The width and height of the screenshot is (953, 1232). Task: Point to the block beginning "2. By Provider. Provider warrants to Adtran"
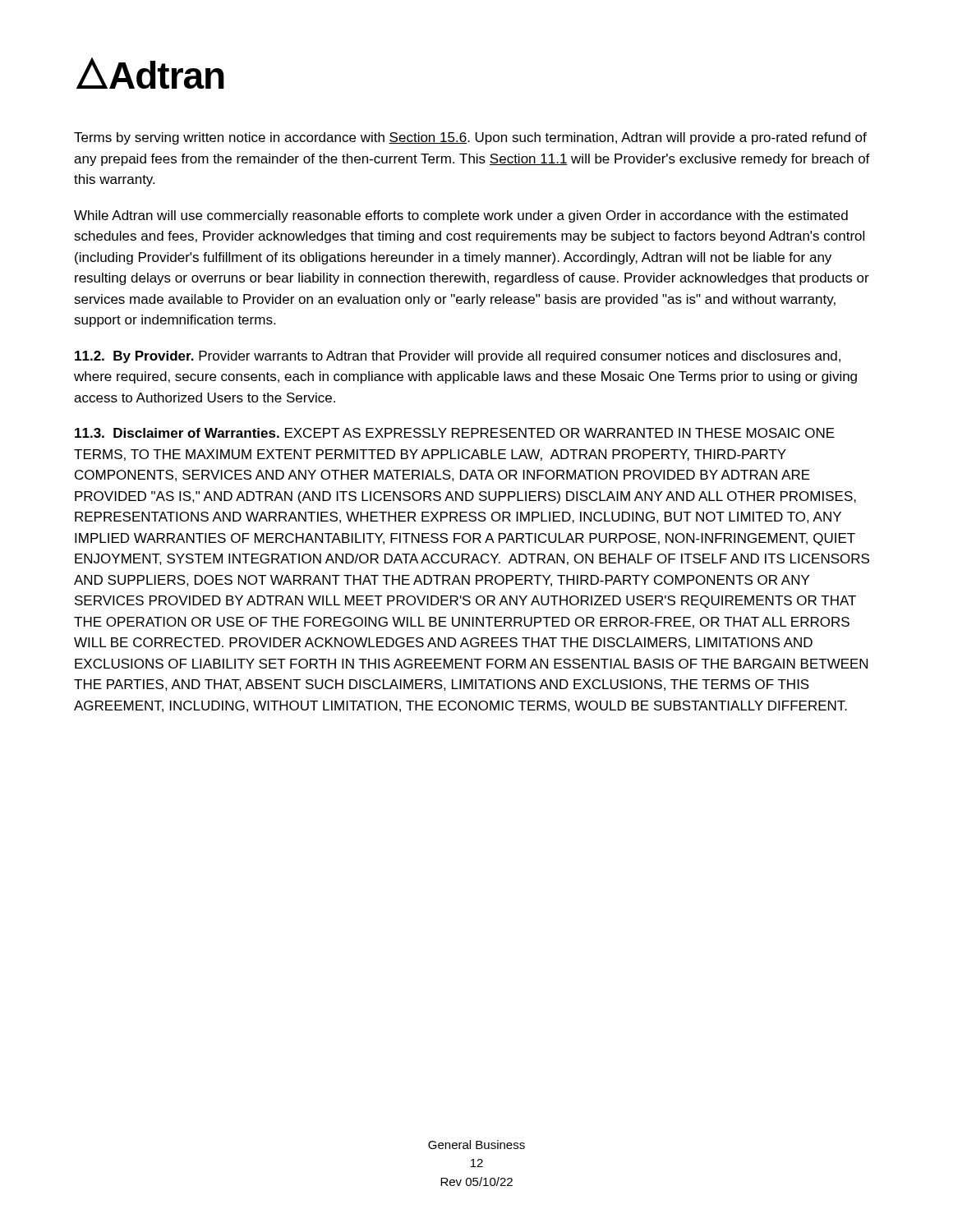click(466, 377)
